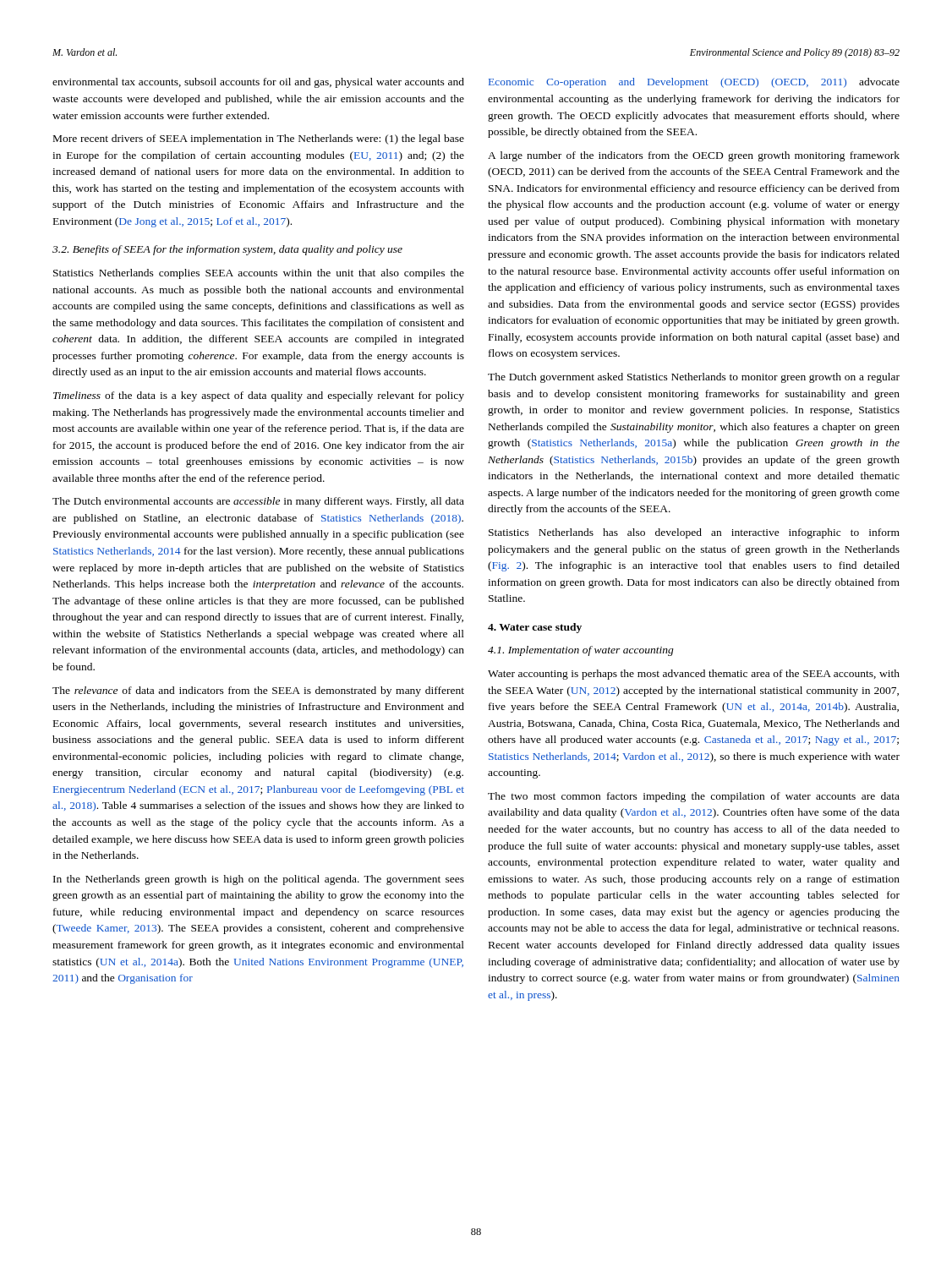
Task: Point to the block beginning "The two most common"
Action: coord(694,895)
